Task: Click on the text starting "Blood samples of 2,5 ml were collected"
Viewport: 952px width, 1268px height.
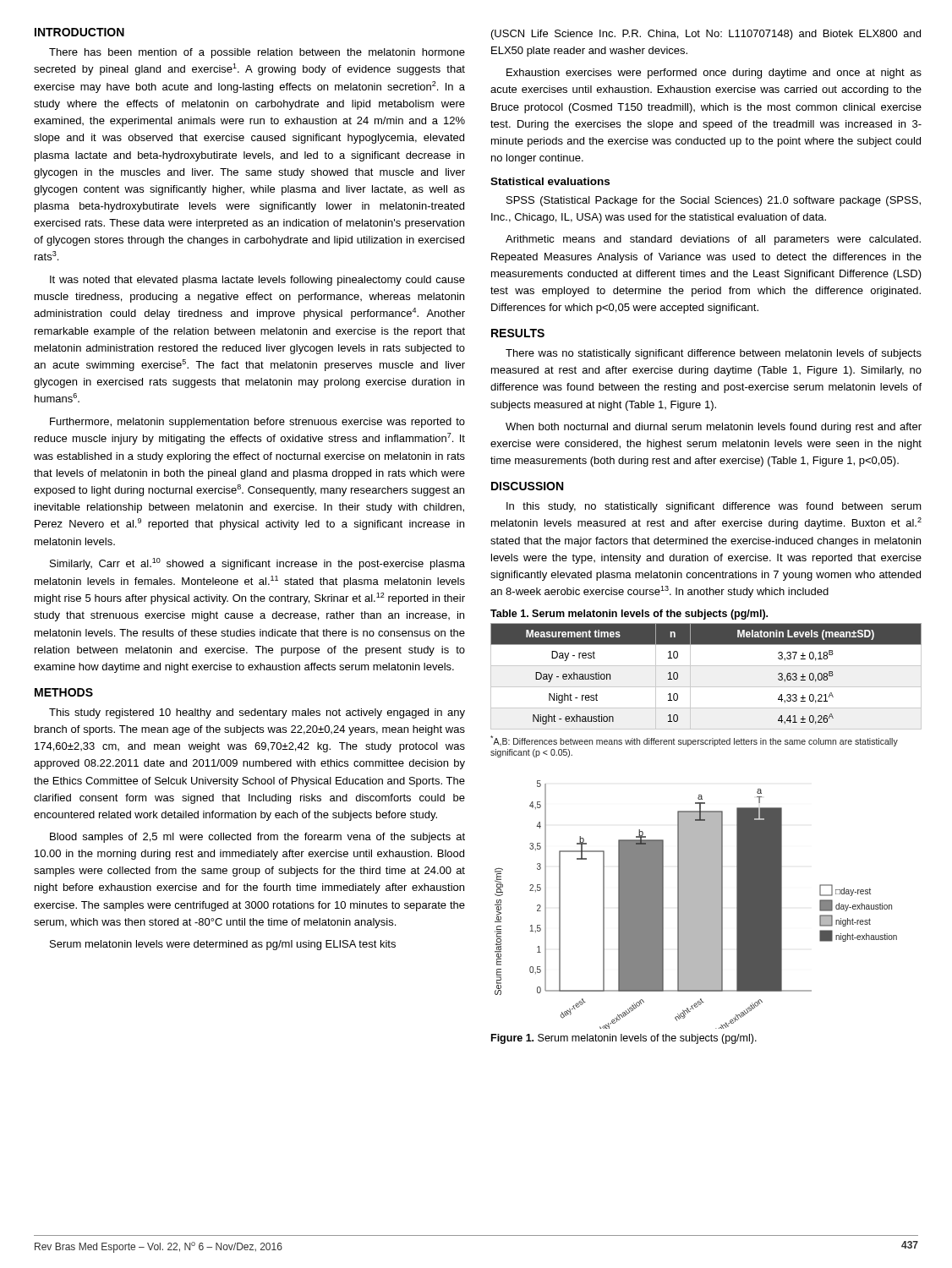Action: point(249,879)
